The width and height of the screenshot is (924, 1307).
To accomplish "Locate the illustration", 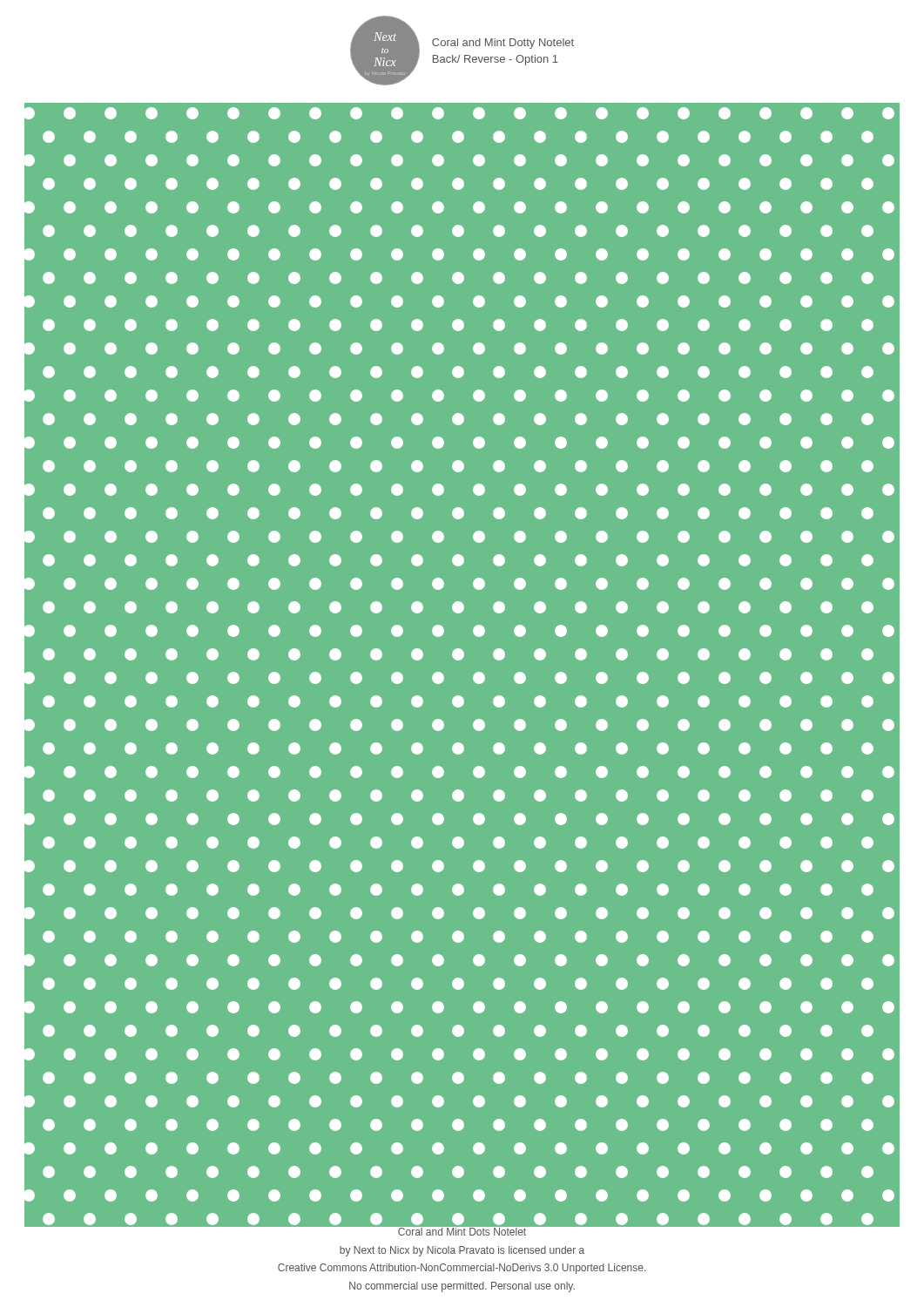I will (462, 665).
